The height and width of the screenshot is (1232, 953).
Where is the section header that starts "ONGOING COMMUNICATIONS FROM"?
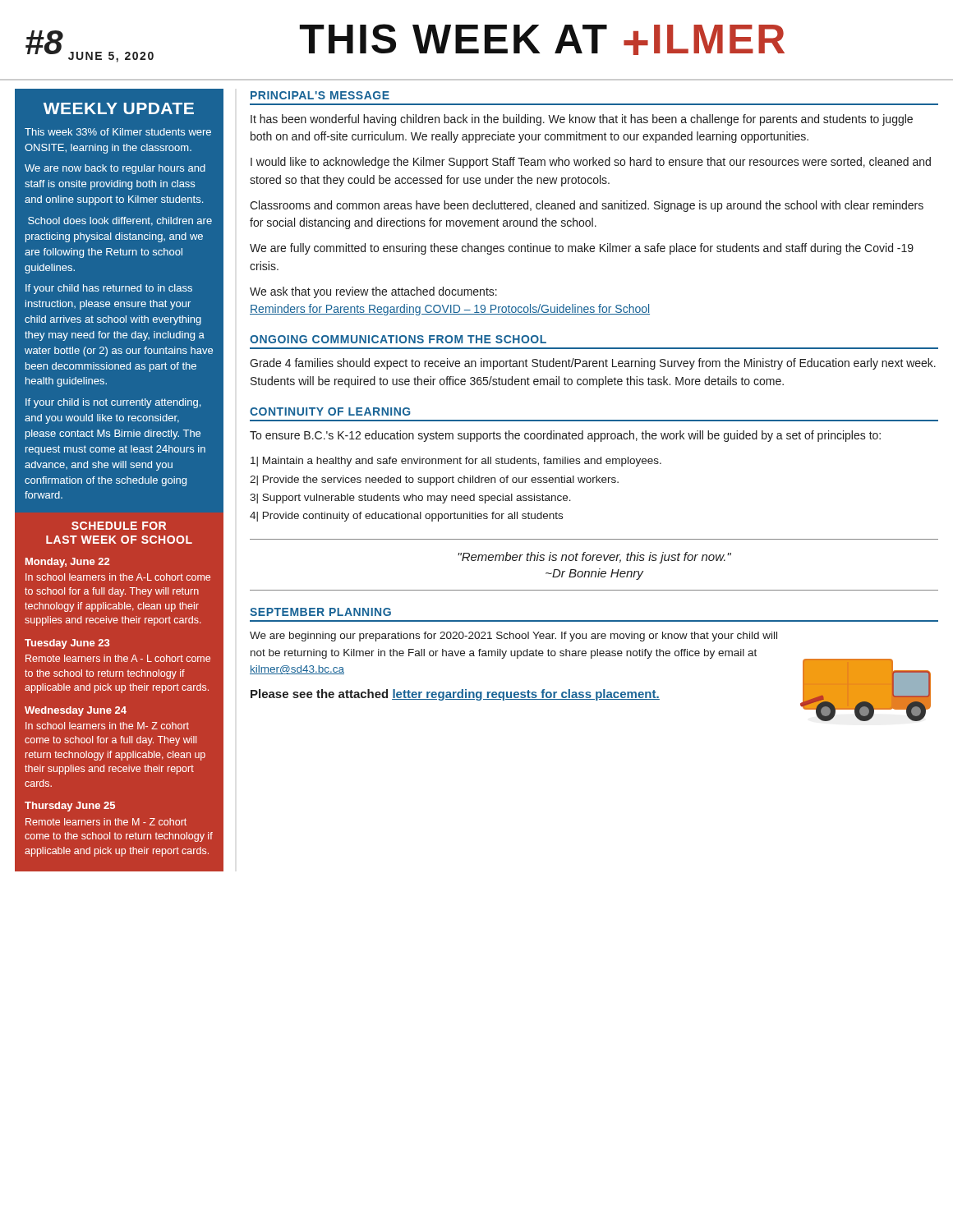(x=398, y=340)
